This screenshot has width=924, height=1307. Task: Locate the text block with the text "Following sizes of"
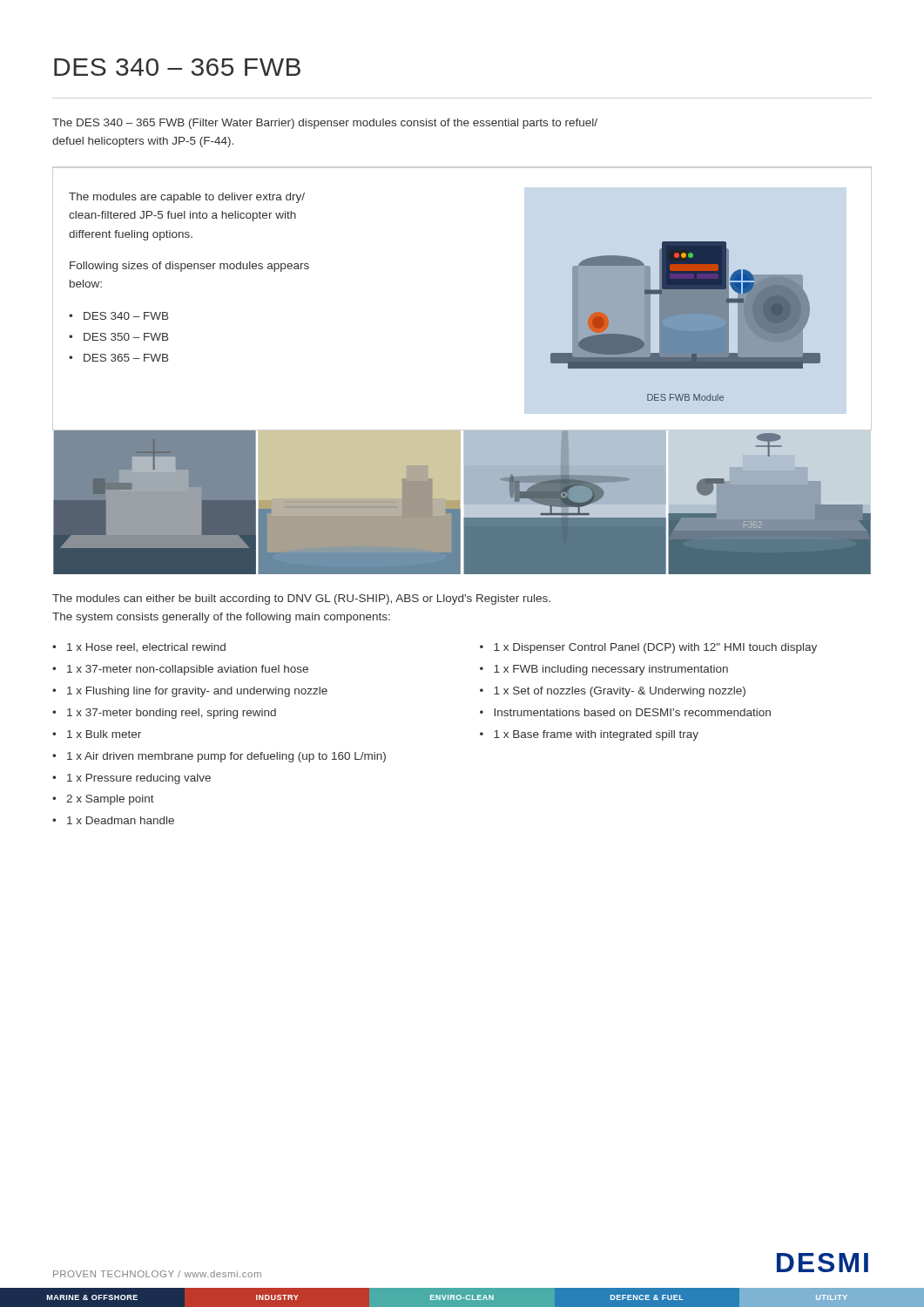click(x=189, y=274)
